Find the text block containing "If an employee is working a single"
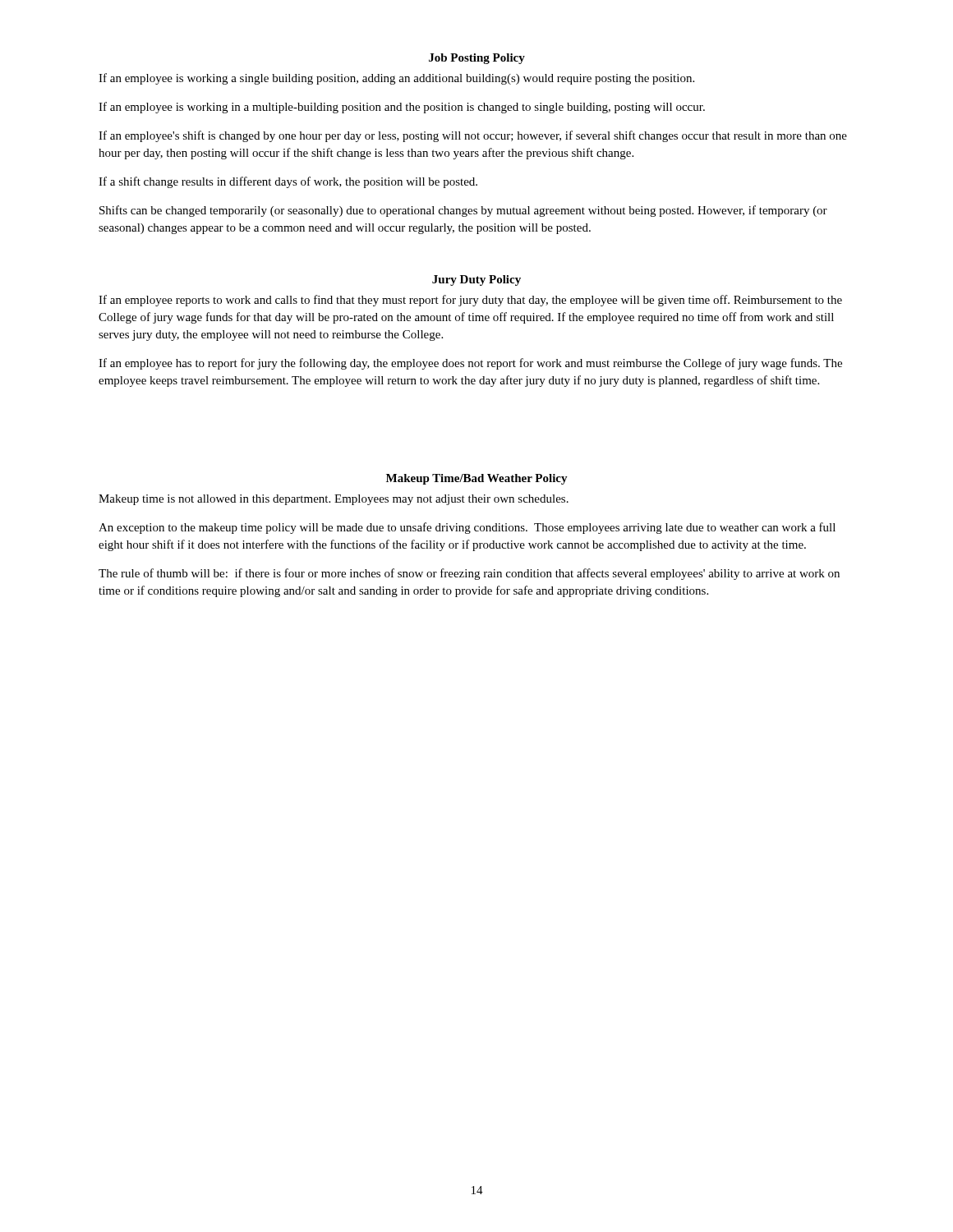 click(397, 78)
